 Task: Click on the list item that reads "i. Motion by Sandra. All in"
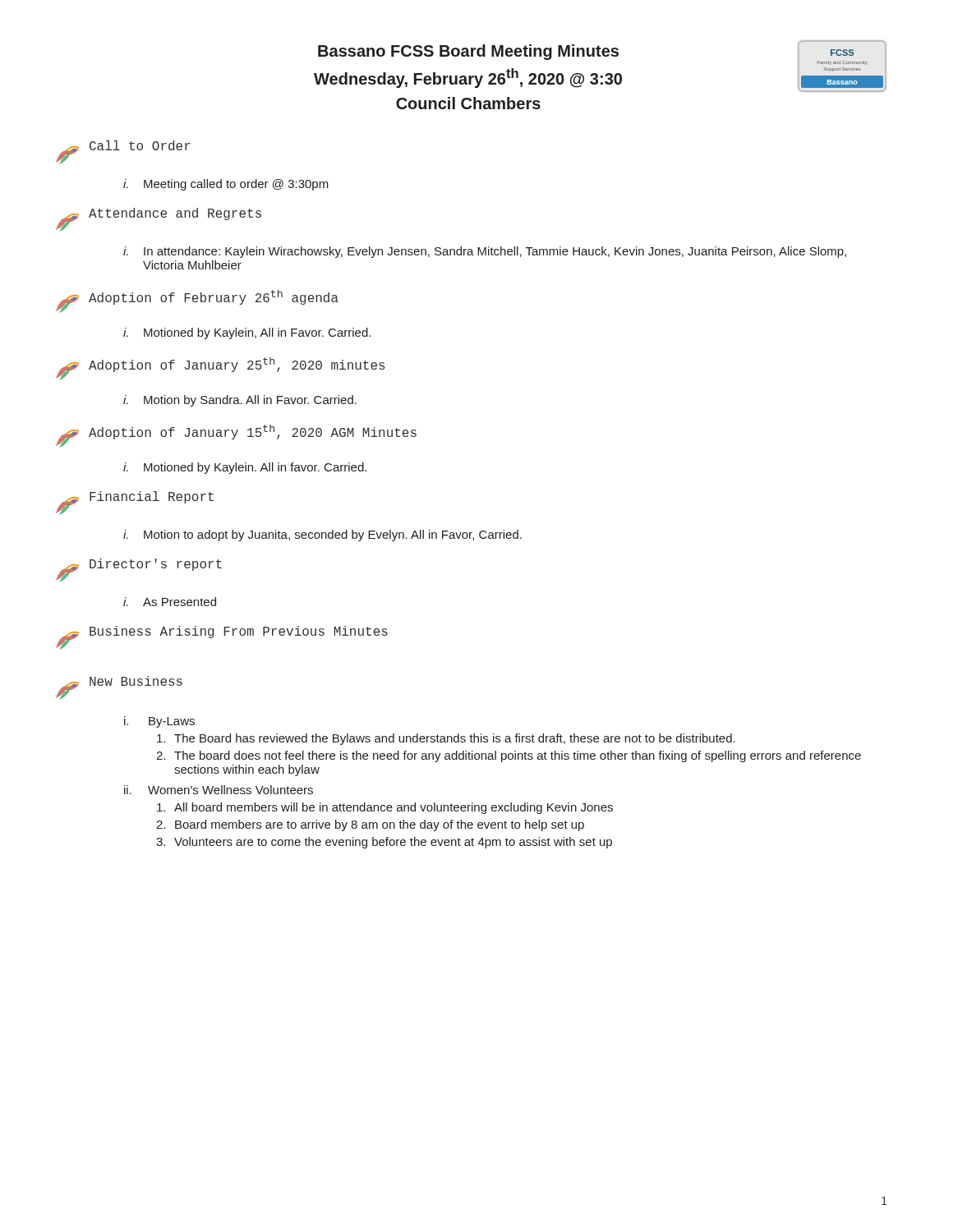(240, 401)
